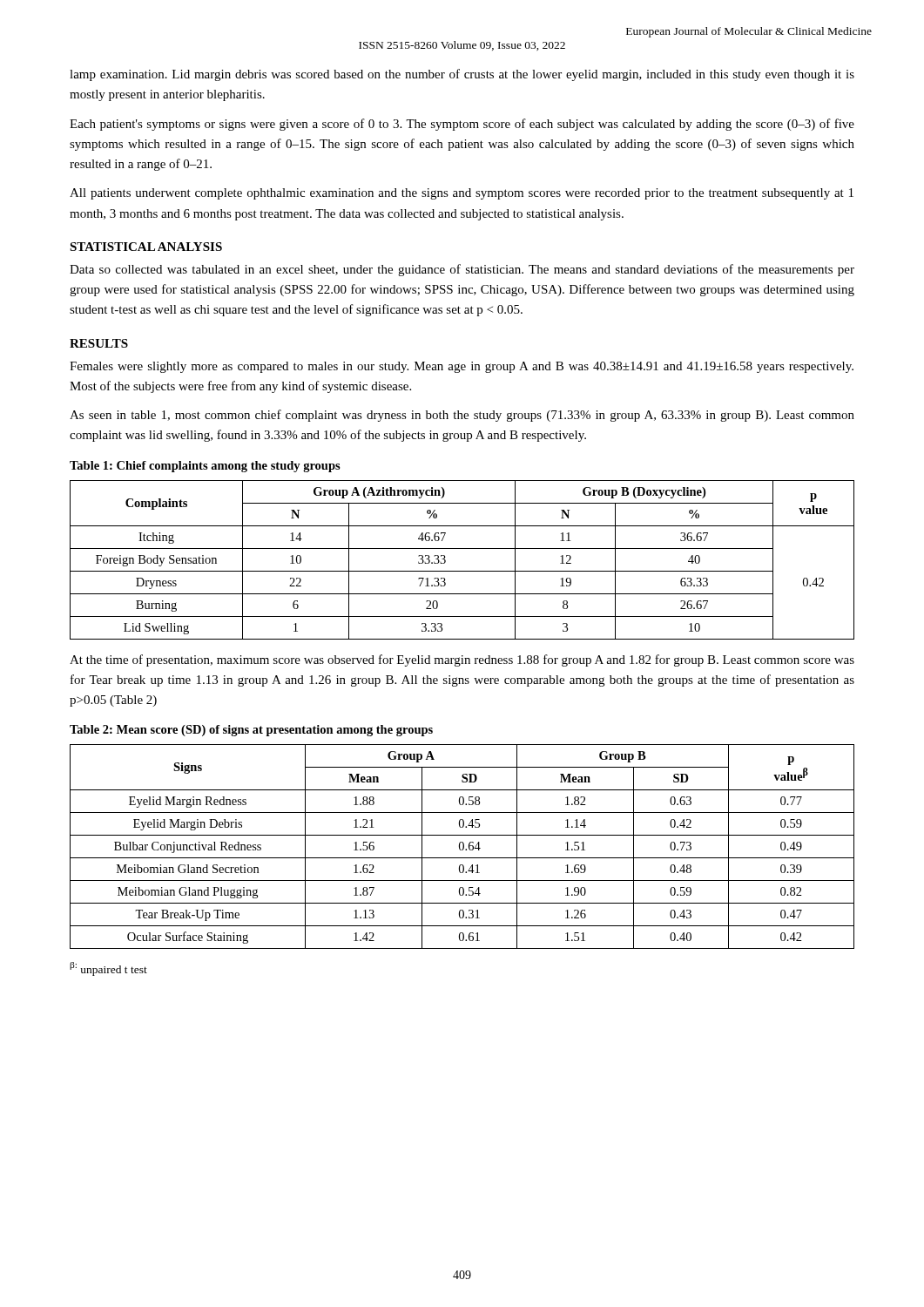
Task: Point to the region starting "At the time of presentation,"
Action: (x=462, y=680)
